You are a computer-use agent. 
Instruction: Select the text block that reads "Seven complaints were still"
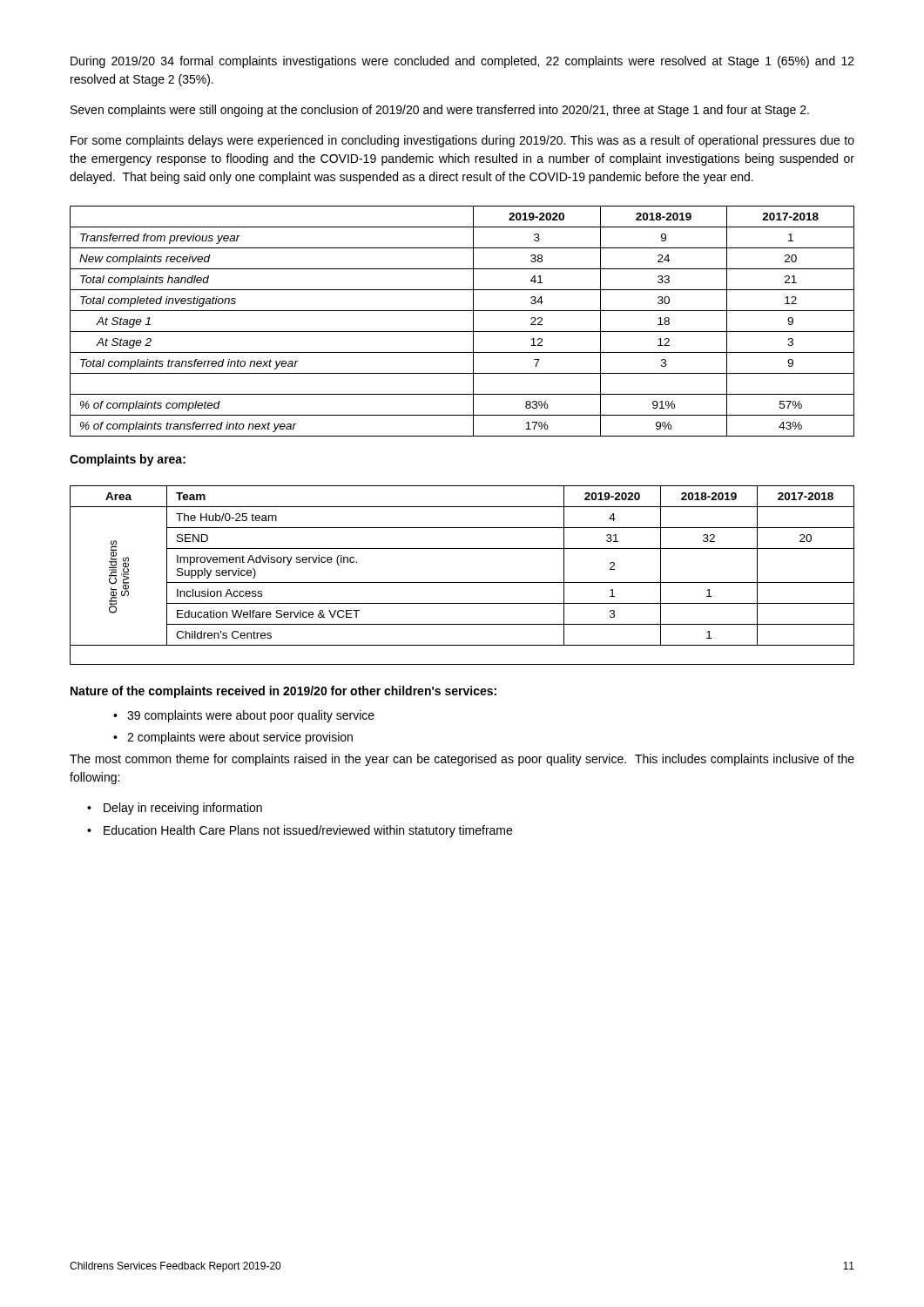point(440,110)
